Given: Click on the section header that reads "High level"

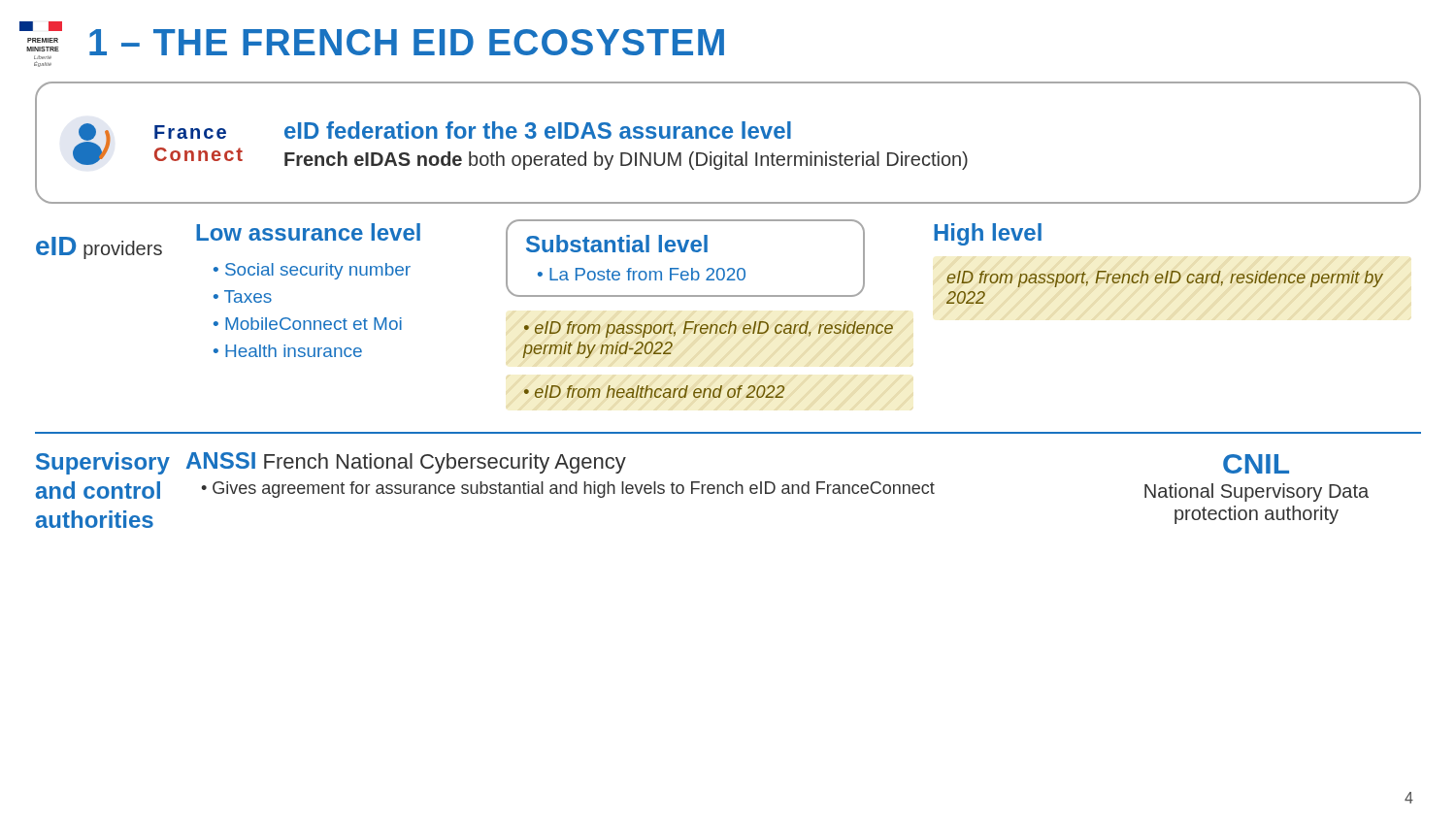Looking at the screenshot, I should coord(988,232).
